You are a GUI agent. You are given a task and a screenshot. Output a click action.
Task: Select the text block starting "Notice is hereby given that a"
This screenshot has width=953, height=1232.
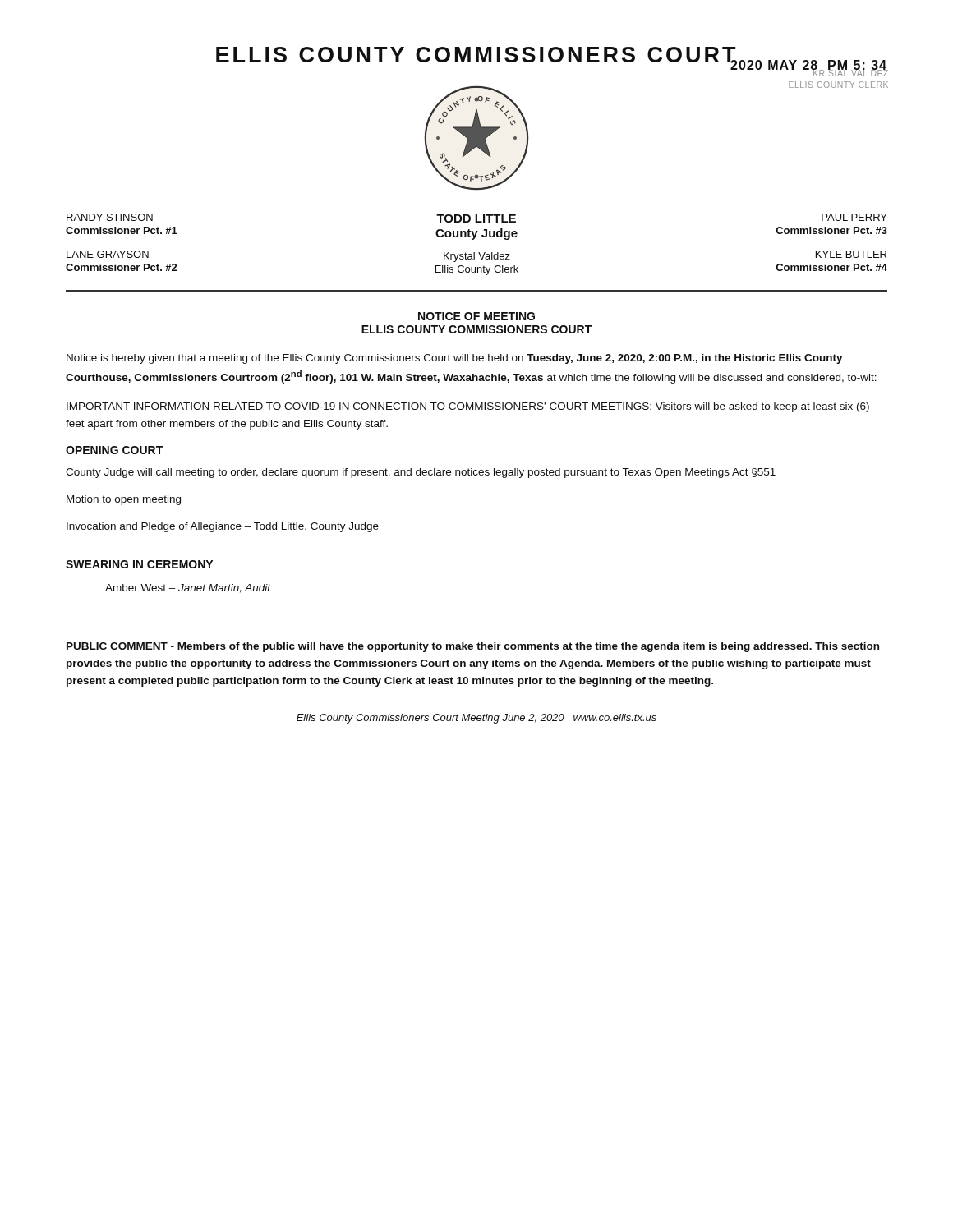click(471, 367)
